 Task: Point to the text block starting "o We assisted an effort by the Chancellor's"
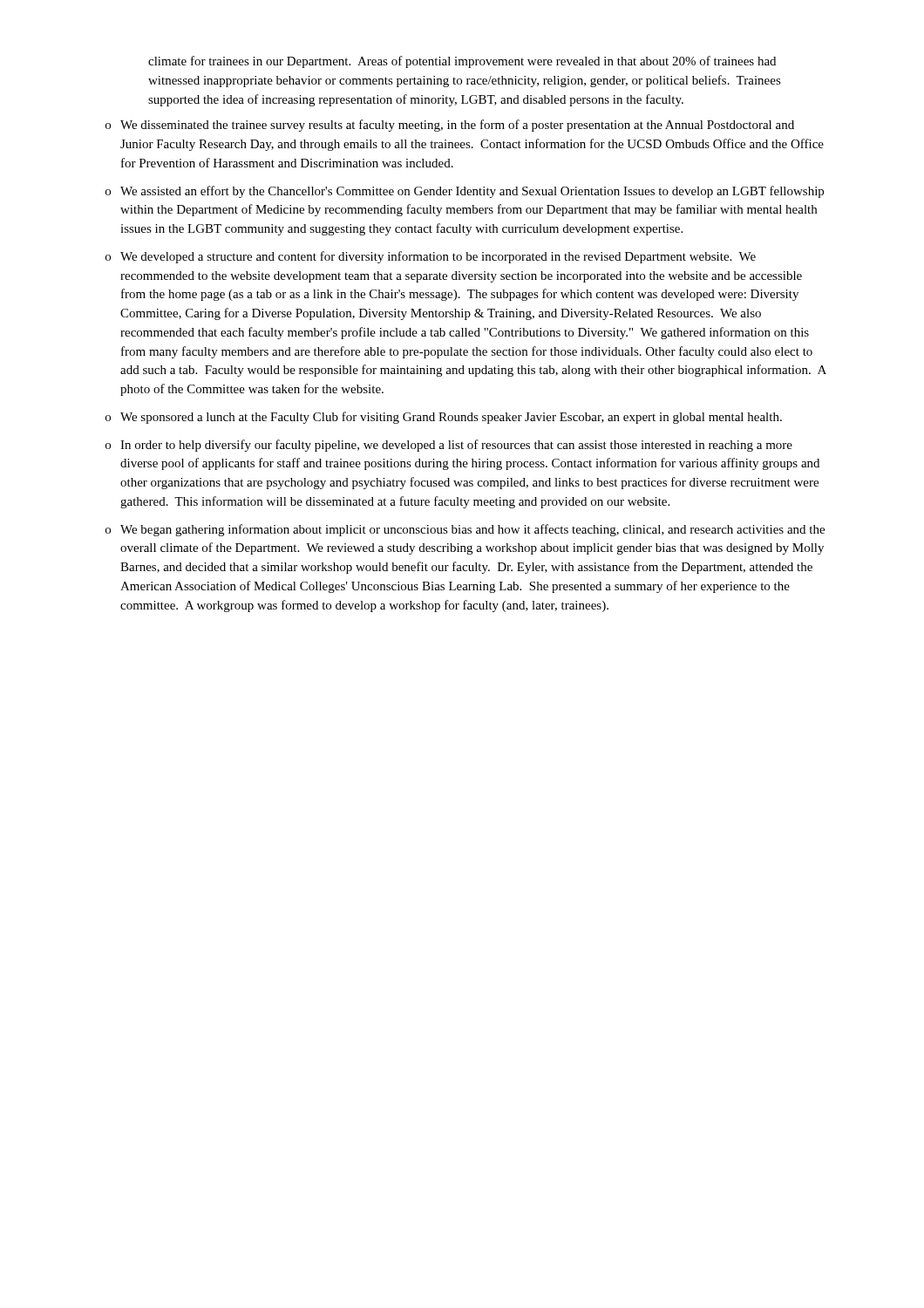(462, 210)
